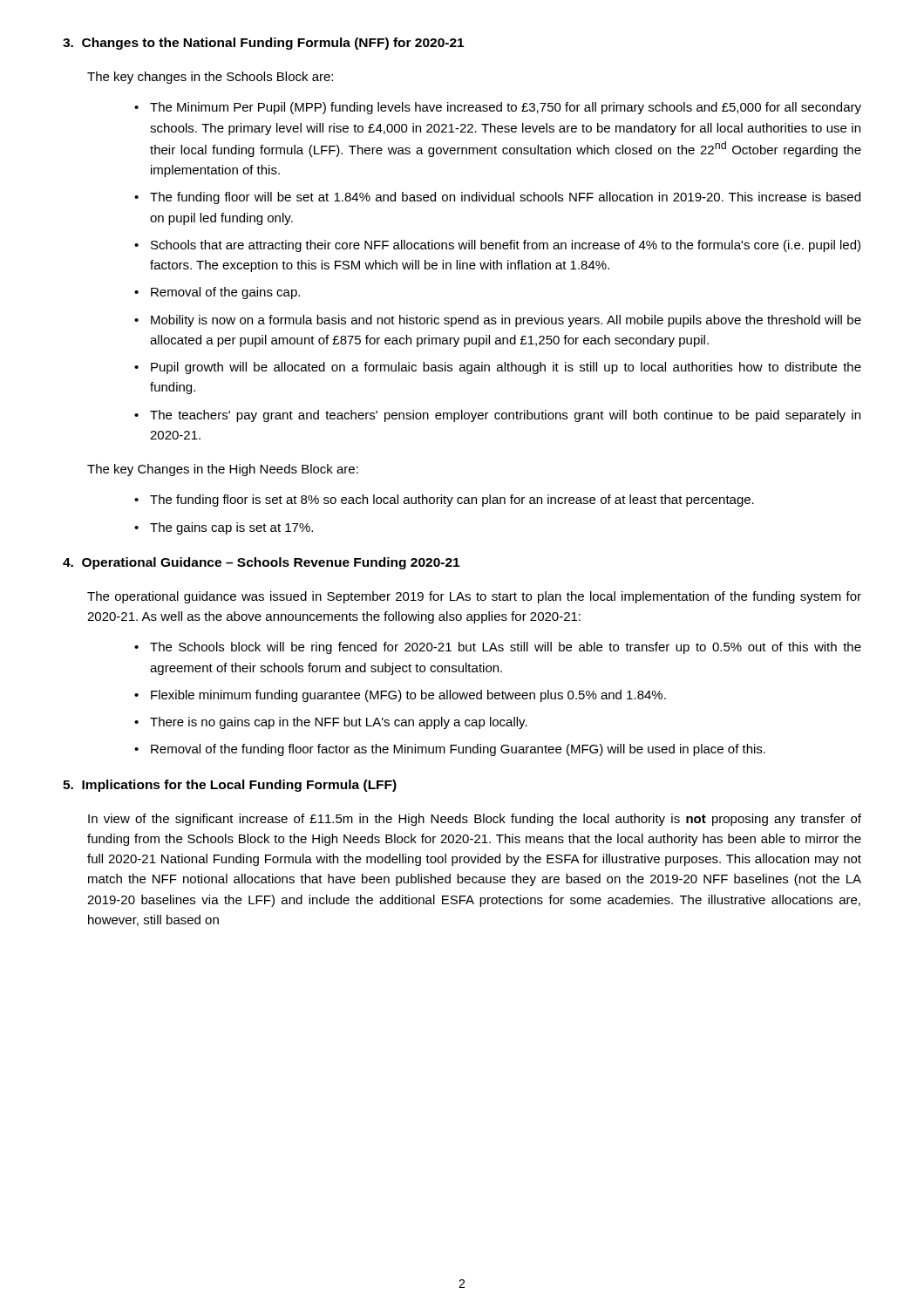
Task: Select the text starting "The gains cap is set"
Action: pyautogui.click(x=232, y=527)
